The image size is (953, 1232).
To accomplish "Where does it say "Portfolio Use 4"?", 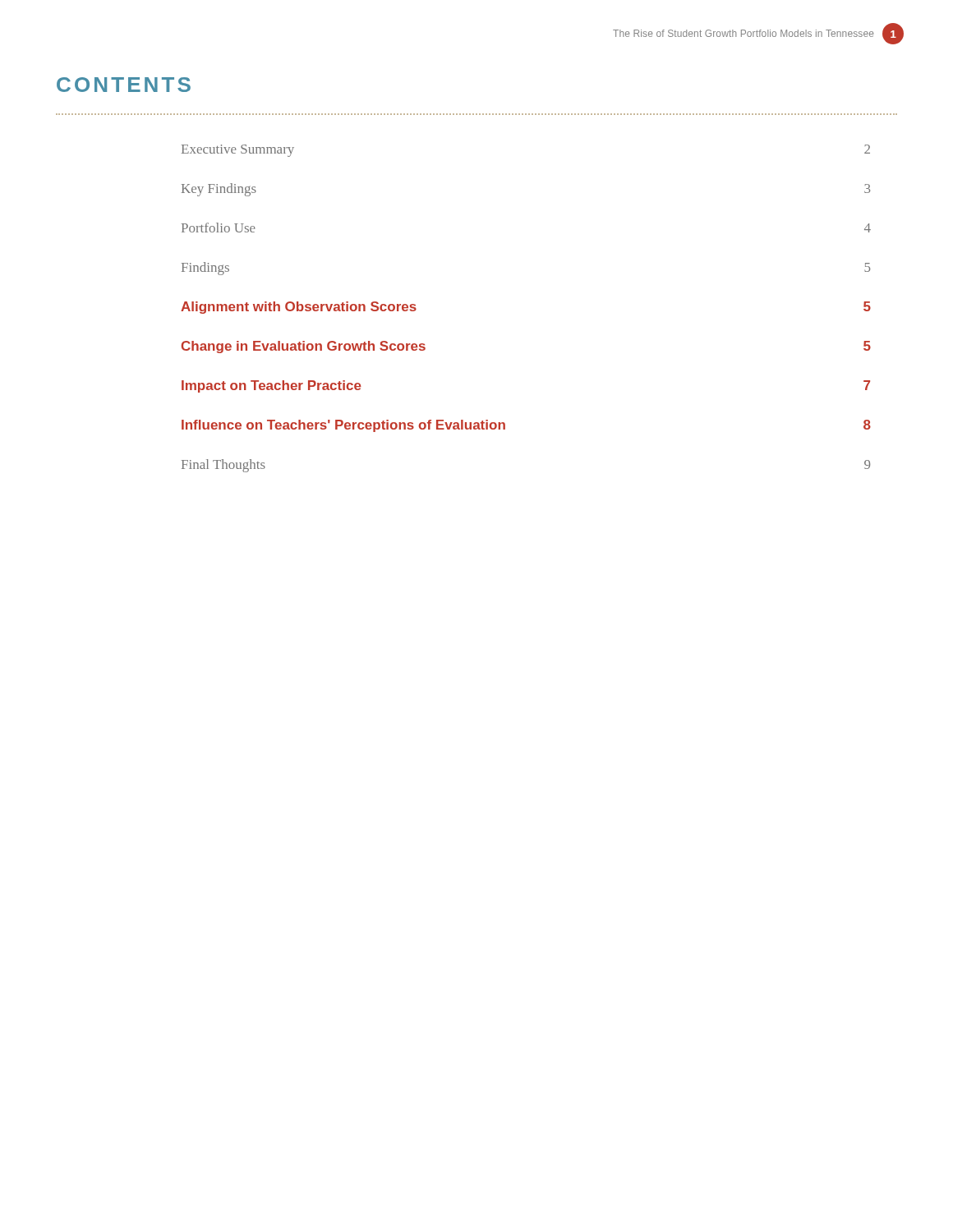I will [217, 227].
